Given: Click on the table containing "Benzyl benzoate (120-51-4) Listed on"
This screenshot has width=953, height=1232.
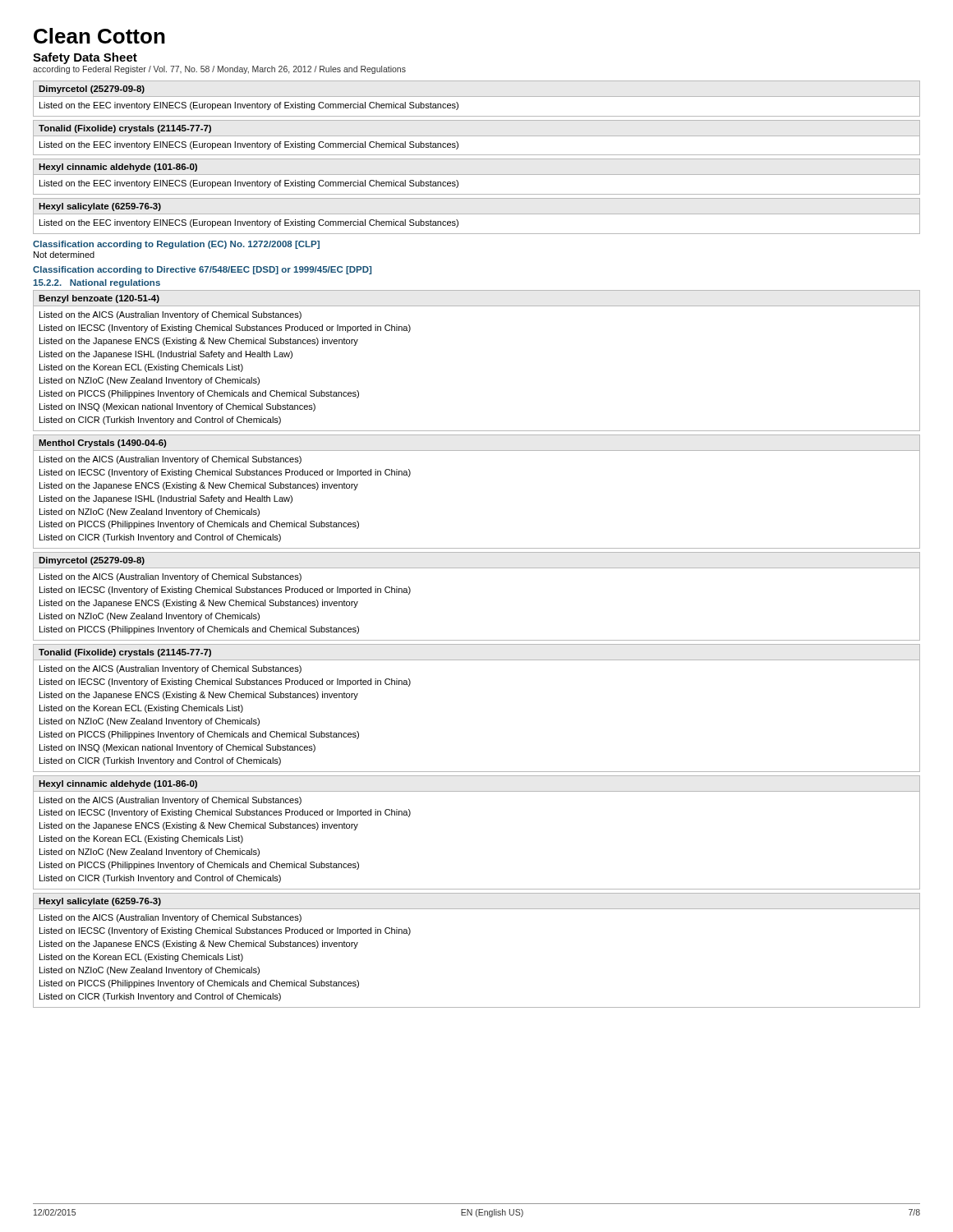Looking at the screenshot, I should click(476, 361).
